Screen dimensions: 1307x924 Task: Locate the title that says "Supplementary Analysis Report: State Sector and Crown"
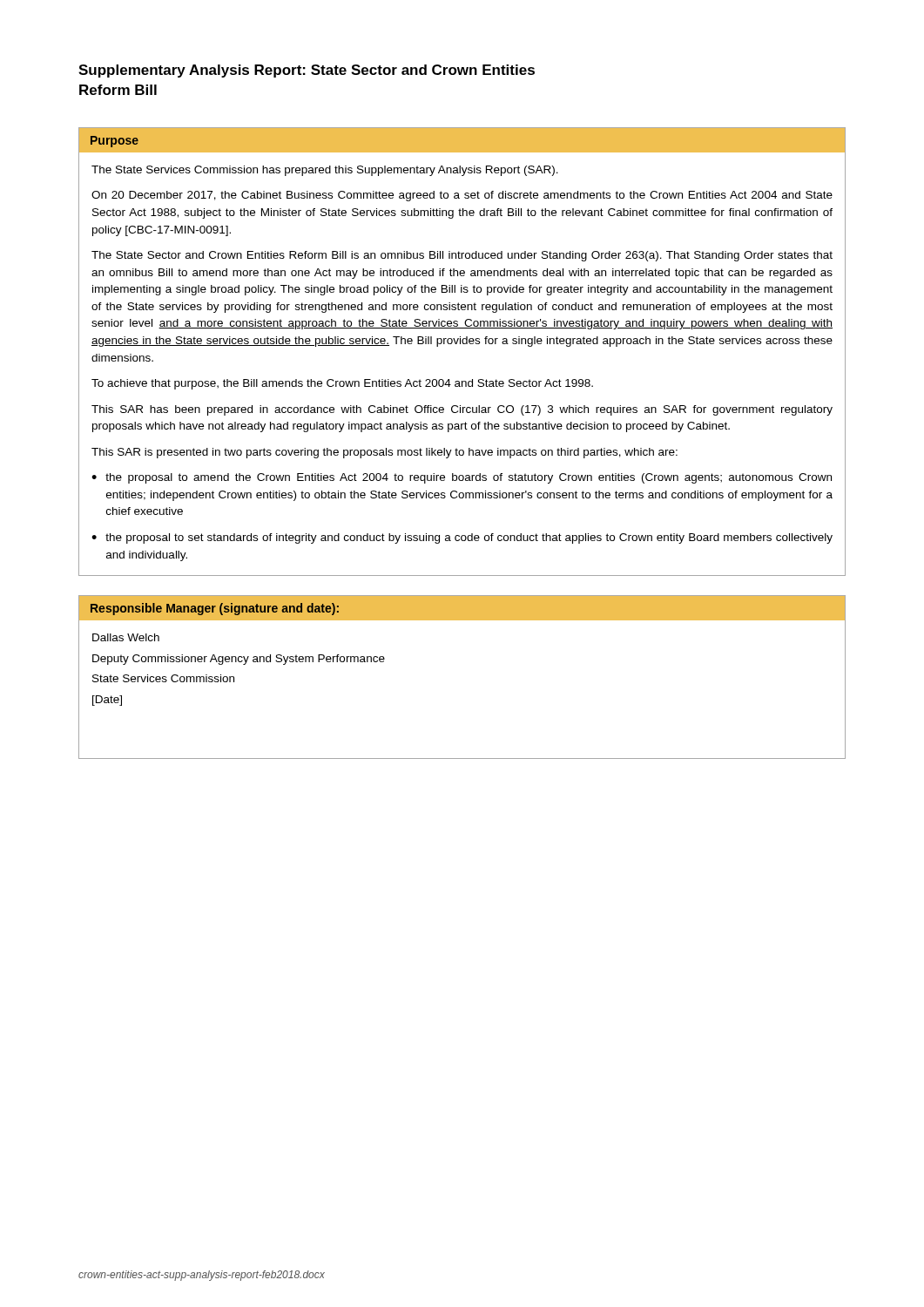coord(462,81)
